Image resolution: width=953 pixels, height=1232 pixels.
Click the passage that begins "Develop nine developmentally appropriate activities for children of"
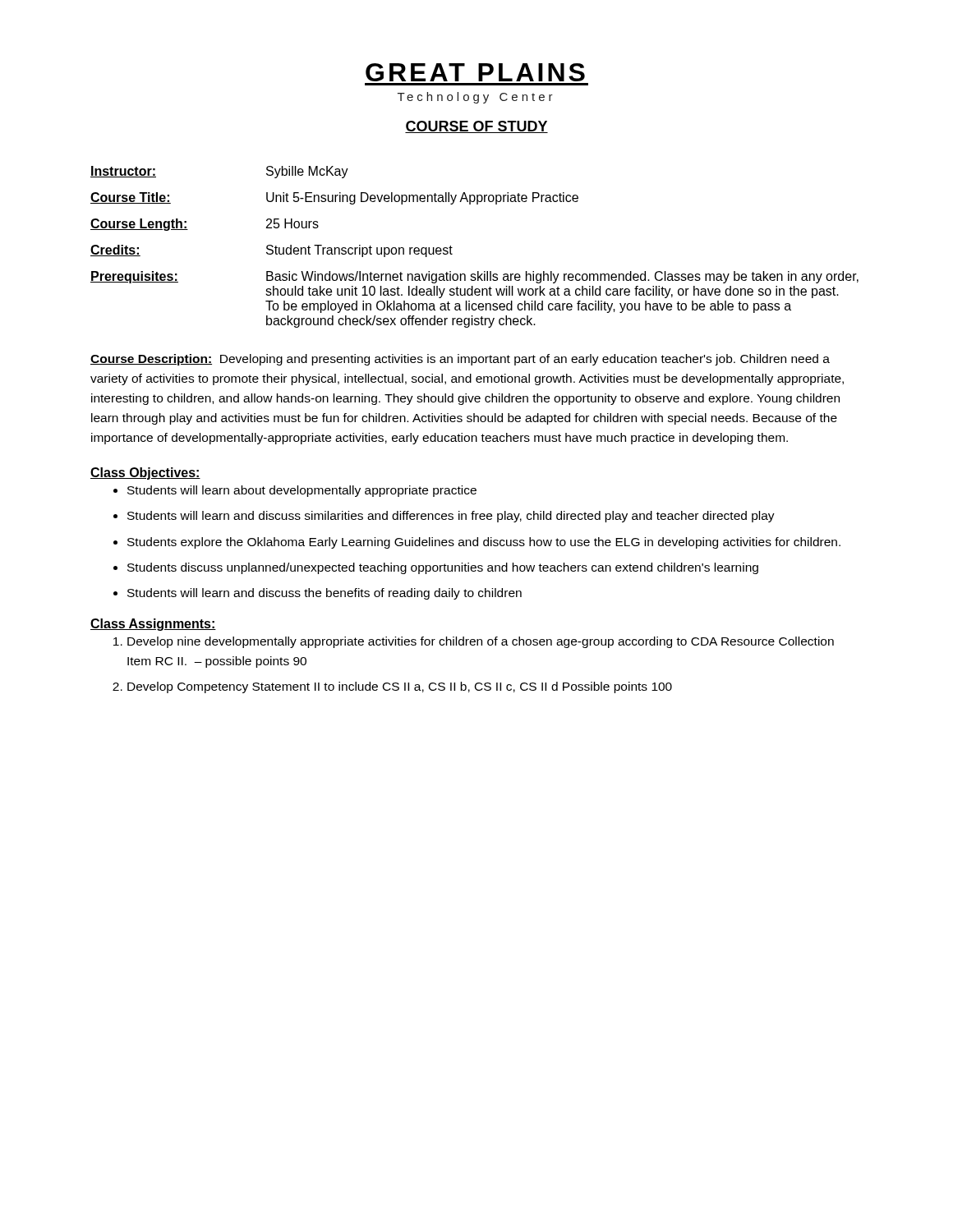click(x=480, y=651)
